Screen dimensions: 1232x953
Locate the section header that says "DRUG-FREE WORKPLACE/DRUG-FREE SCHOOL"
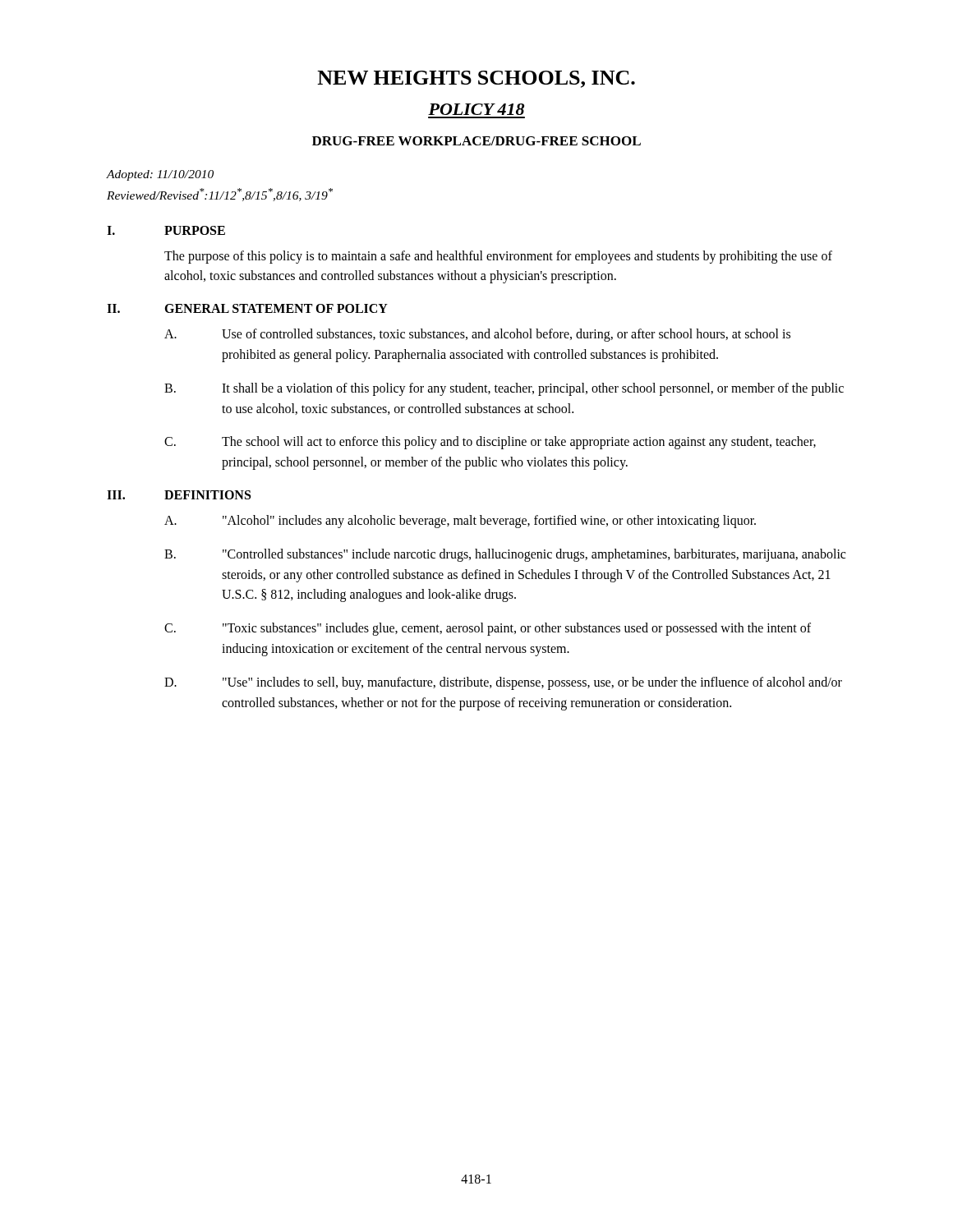click(476, 141)
